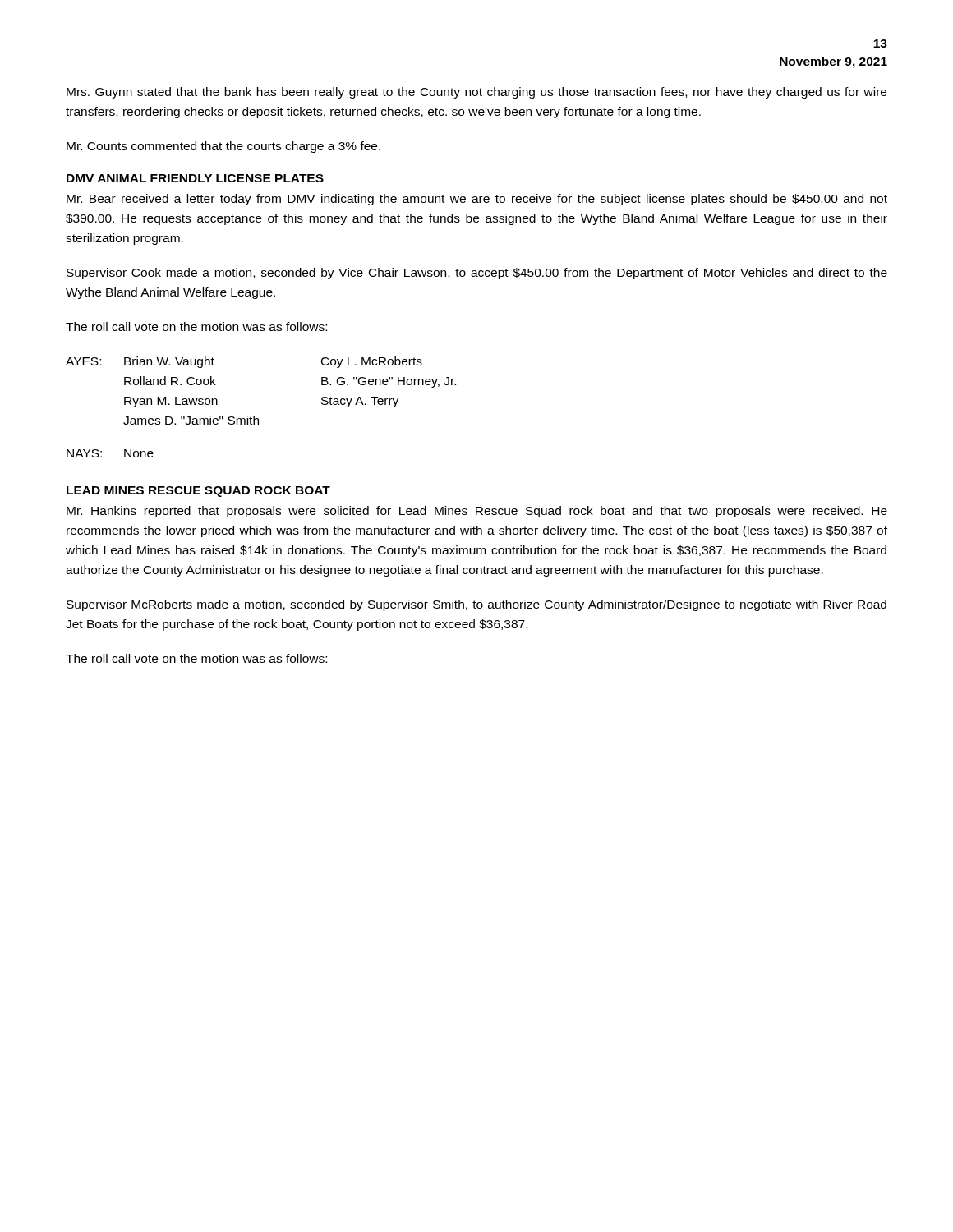Click on the text starting "Mrs. Guynn stated"
Viewport: 953px width, 1232px height.
click(476, 101)
